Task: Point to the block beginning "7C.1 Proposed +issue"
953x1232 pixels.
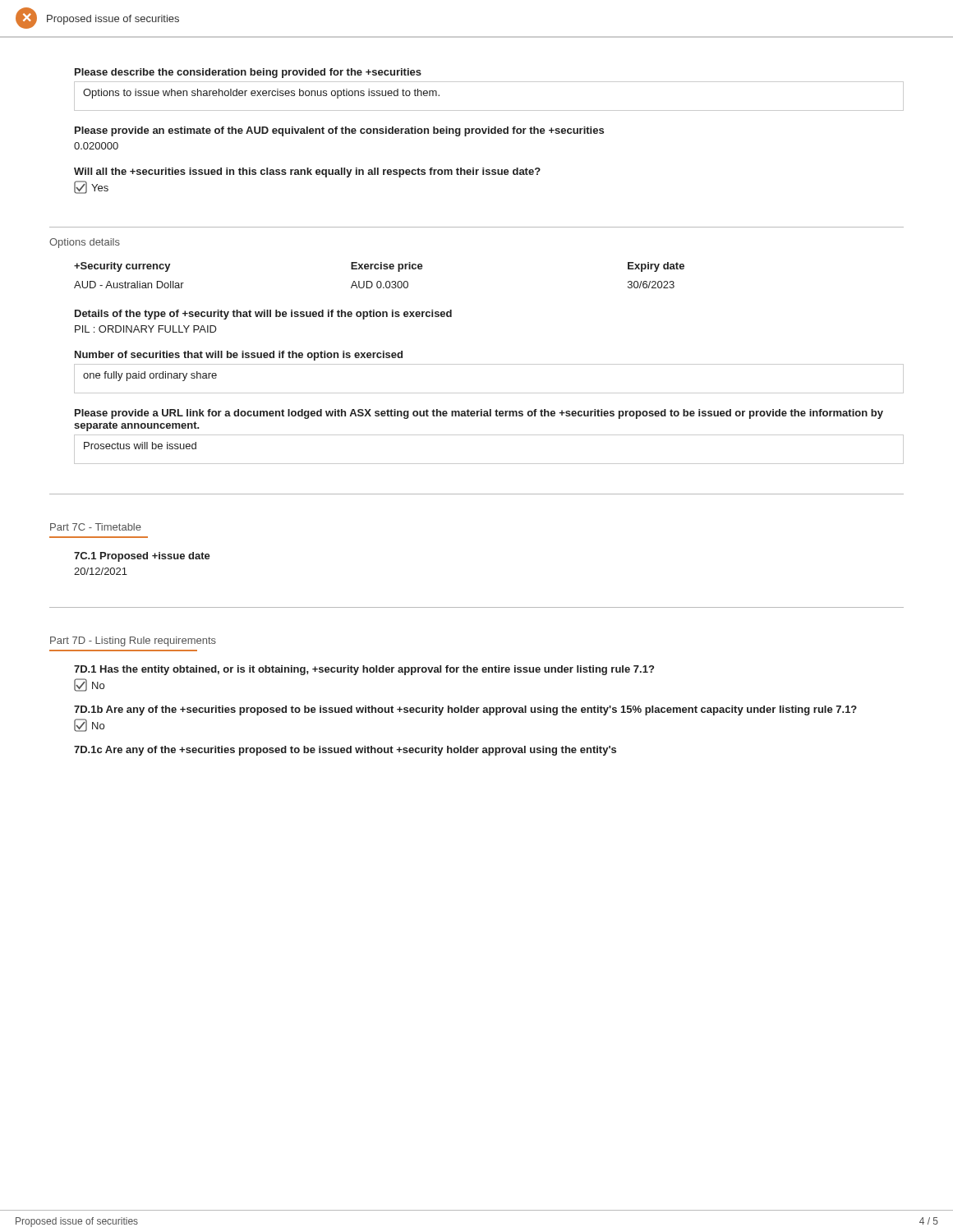Action: click(x=142, y=557)
